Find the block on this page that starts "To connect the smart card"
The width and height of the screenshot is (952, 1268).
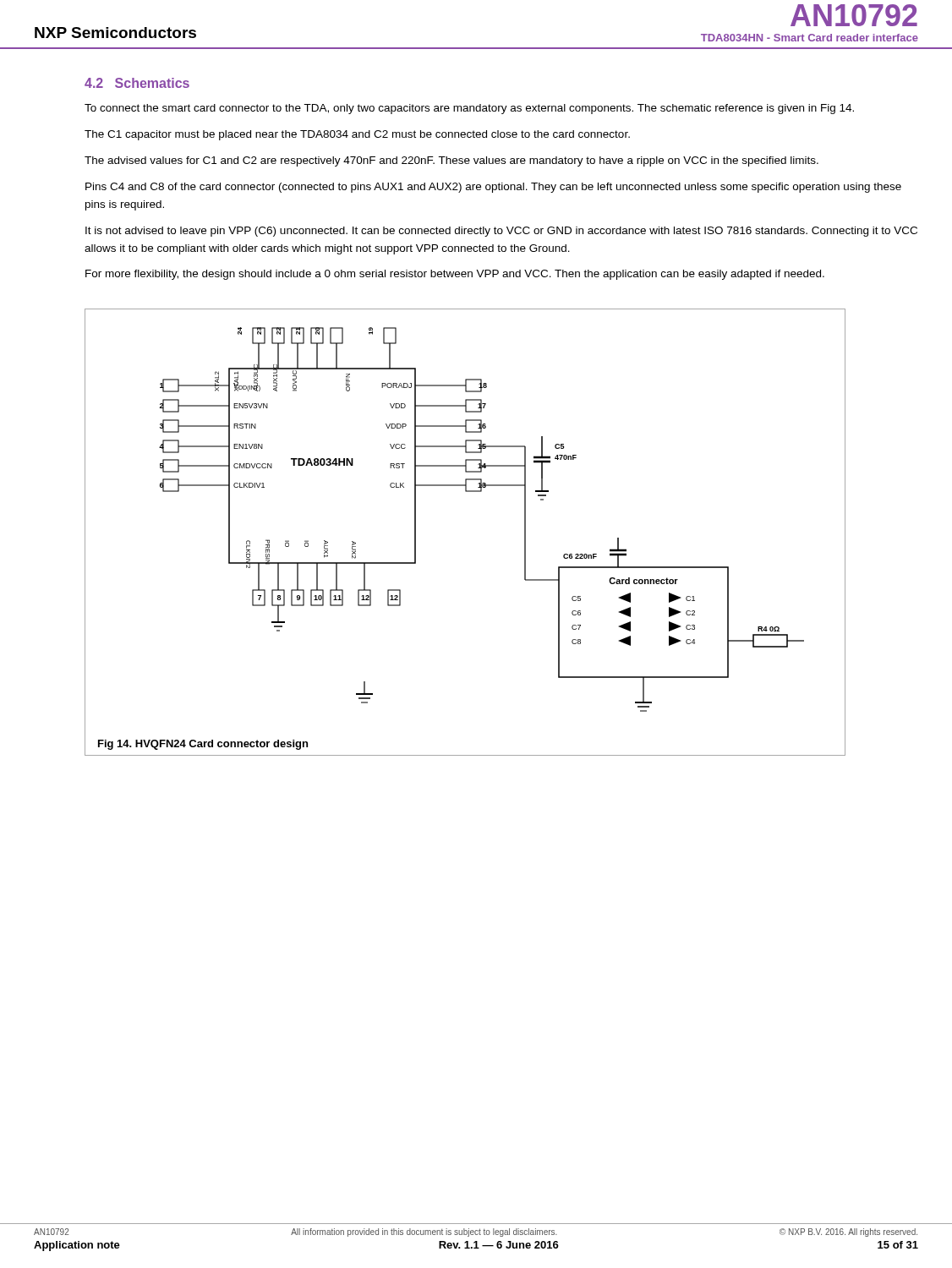point(470,108)
